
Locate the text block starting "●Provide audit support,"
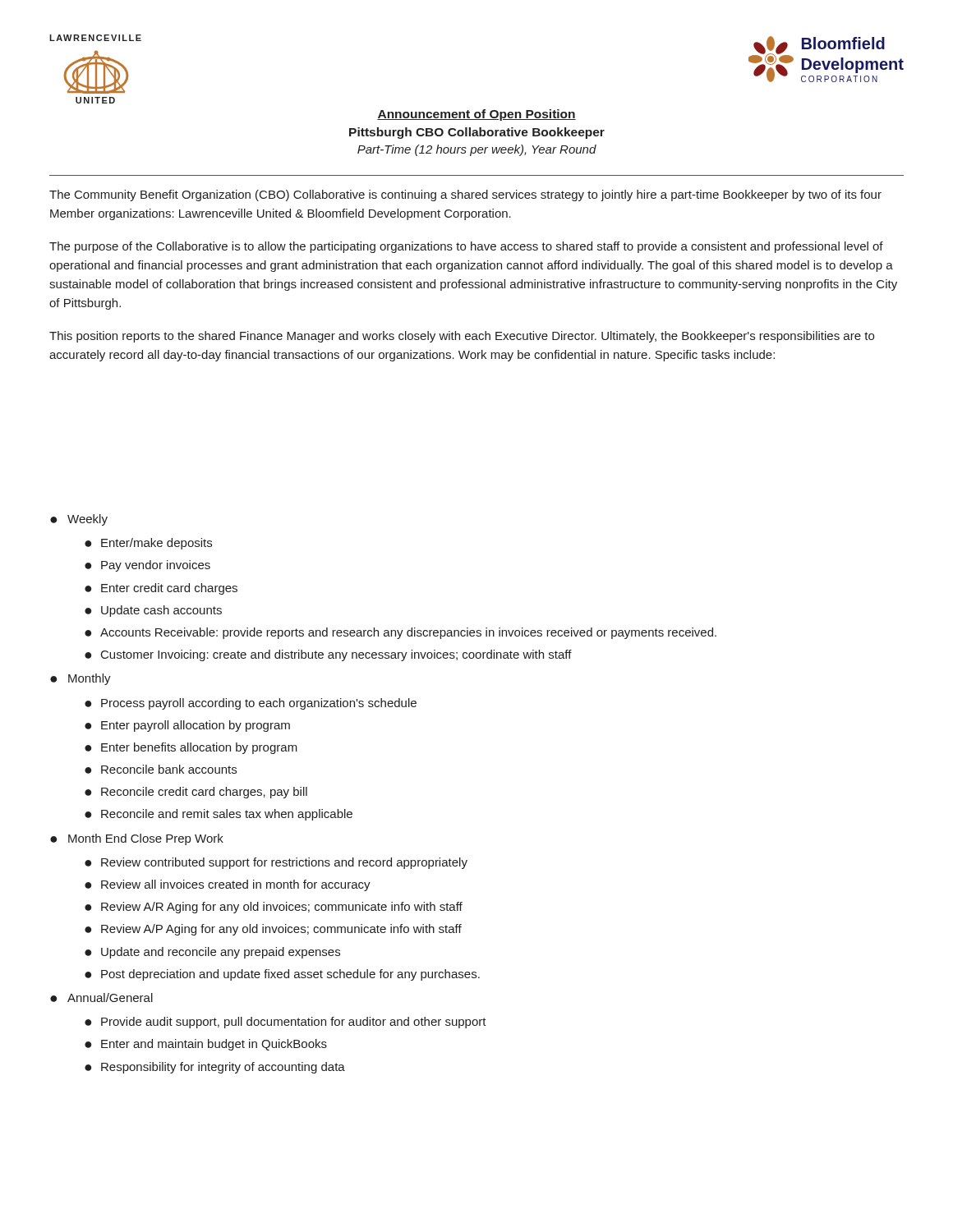point(285,1022)
